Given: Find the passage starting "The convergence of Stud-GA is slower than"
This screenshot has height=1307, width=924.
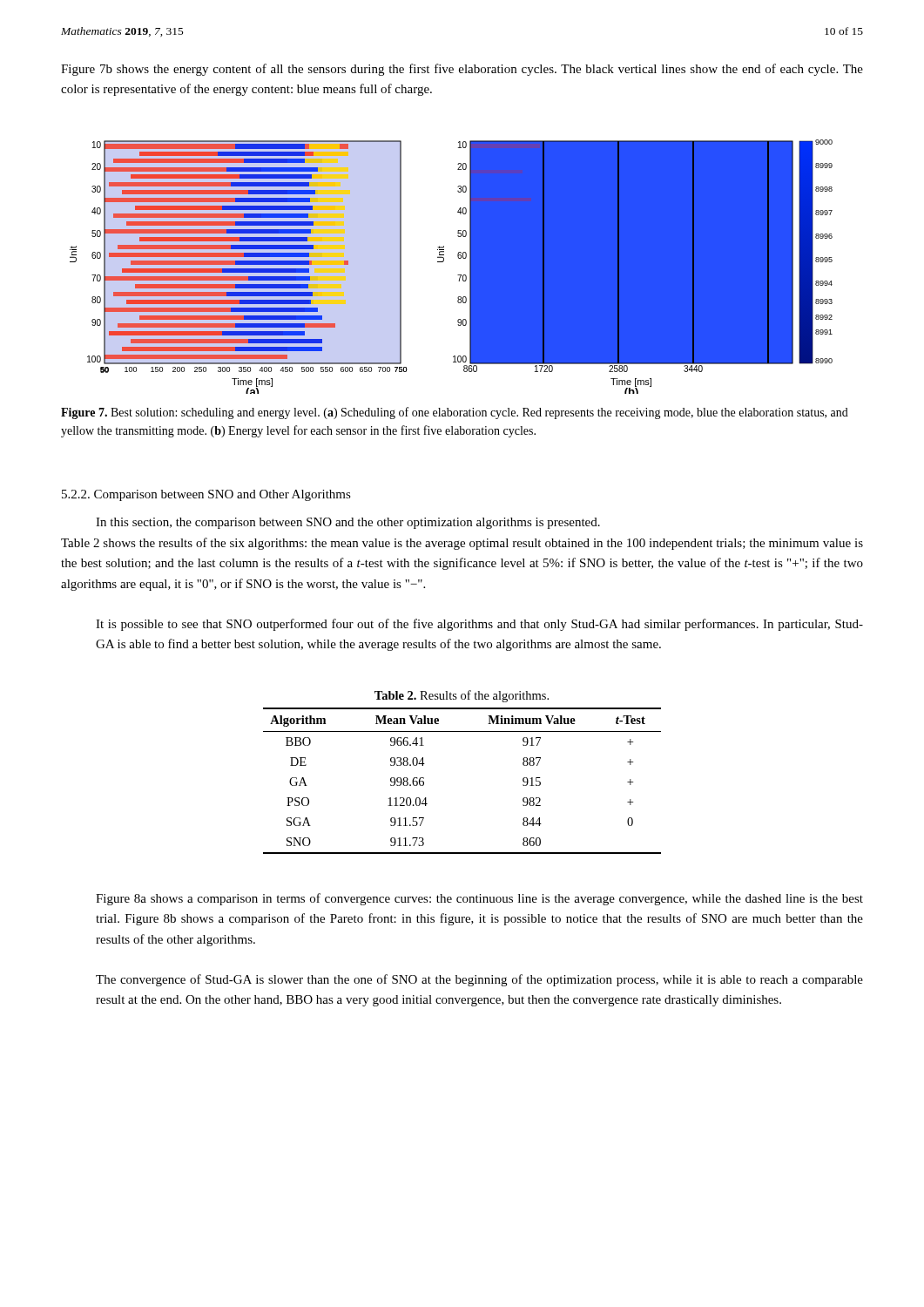Looking at the screenshot, I should click(x=479, y=990).
